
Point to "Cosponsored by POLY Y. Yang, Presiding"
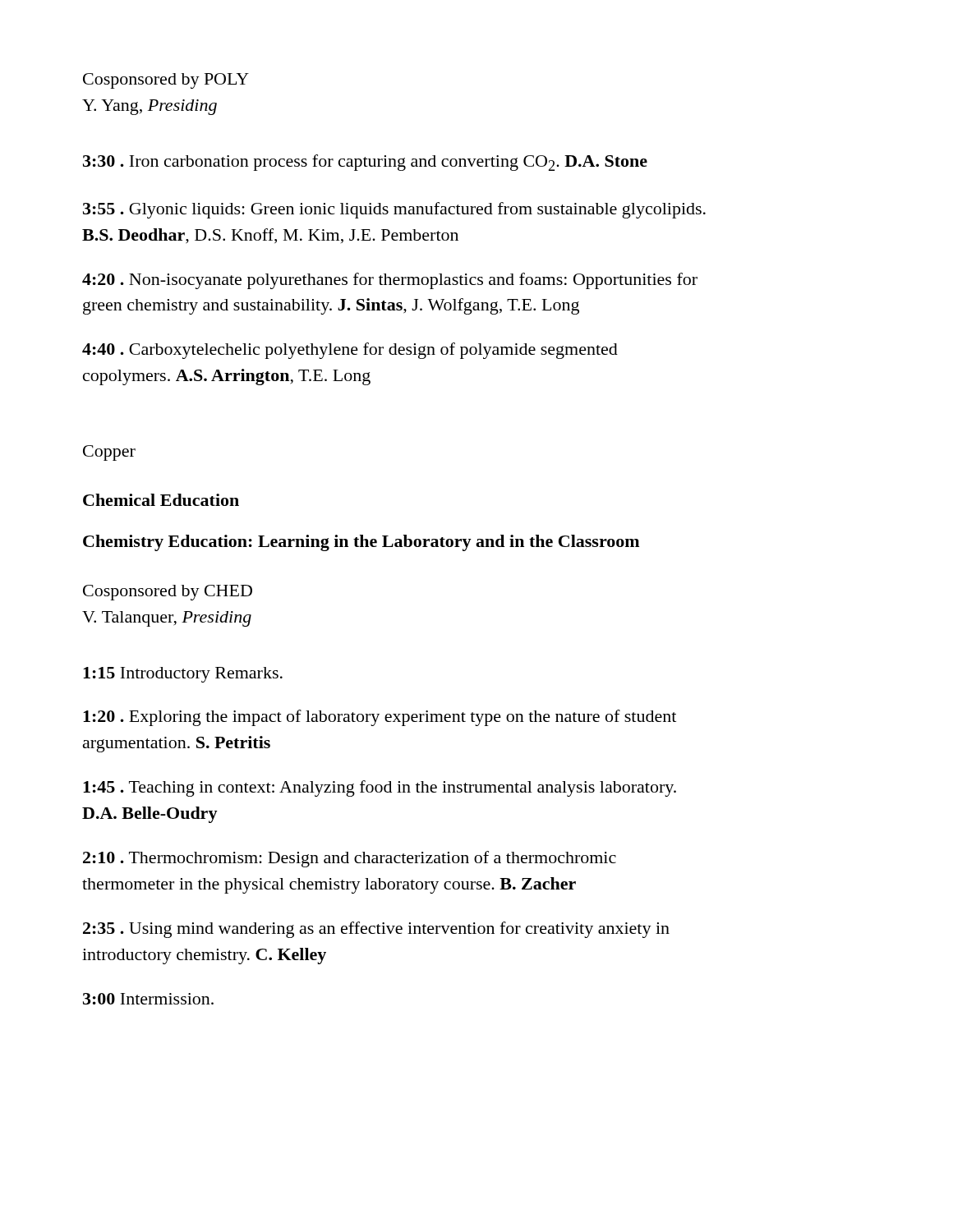(166, 92)
